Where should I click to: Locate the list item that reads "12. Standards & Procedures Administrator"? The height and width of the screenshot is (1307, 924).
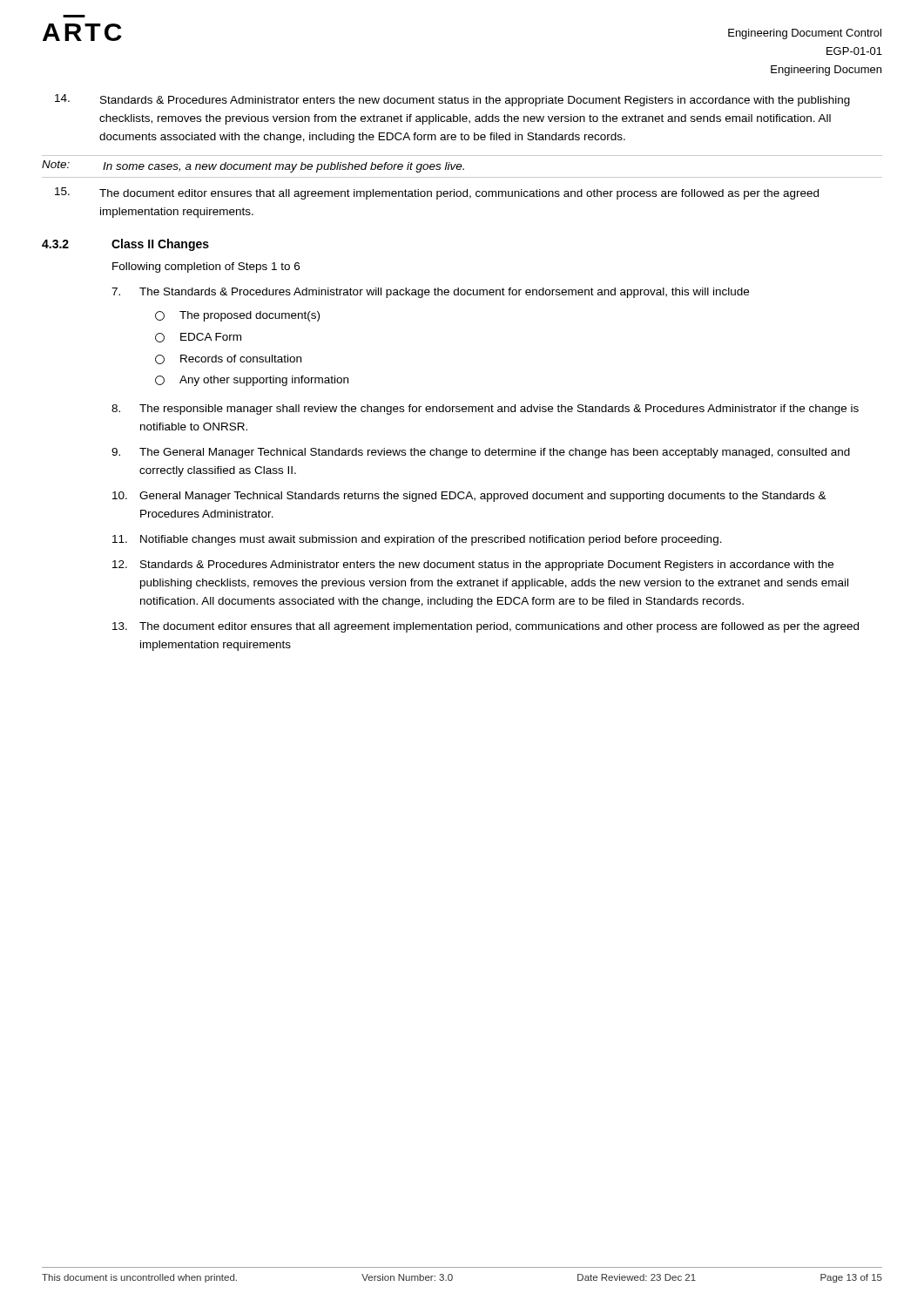tap(497, 583)
